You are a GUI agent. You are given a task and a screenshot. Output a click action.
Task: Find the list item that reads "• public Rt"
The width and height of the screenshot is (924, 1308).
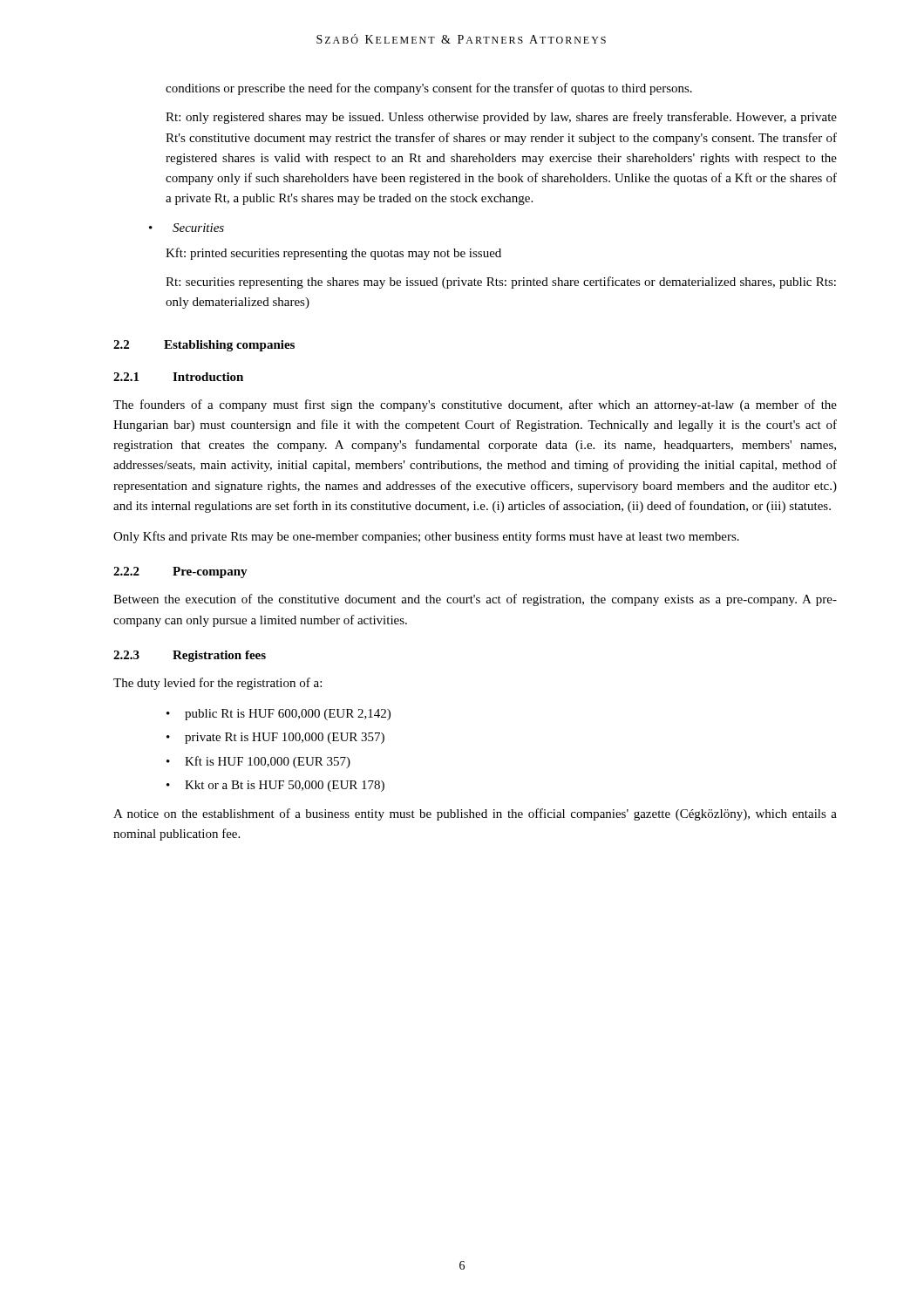[278, 714]
